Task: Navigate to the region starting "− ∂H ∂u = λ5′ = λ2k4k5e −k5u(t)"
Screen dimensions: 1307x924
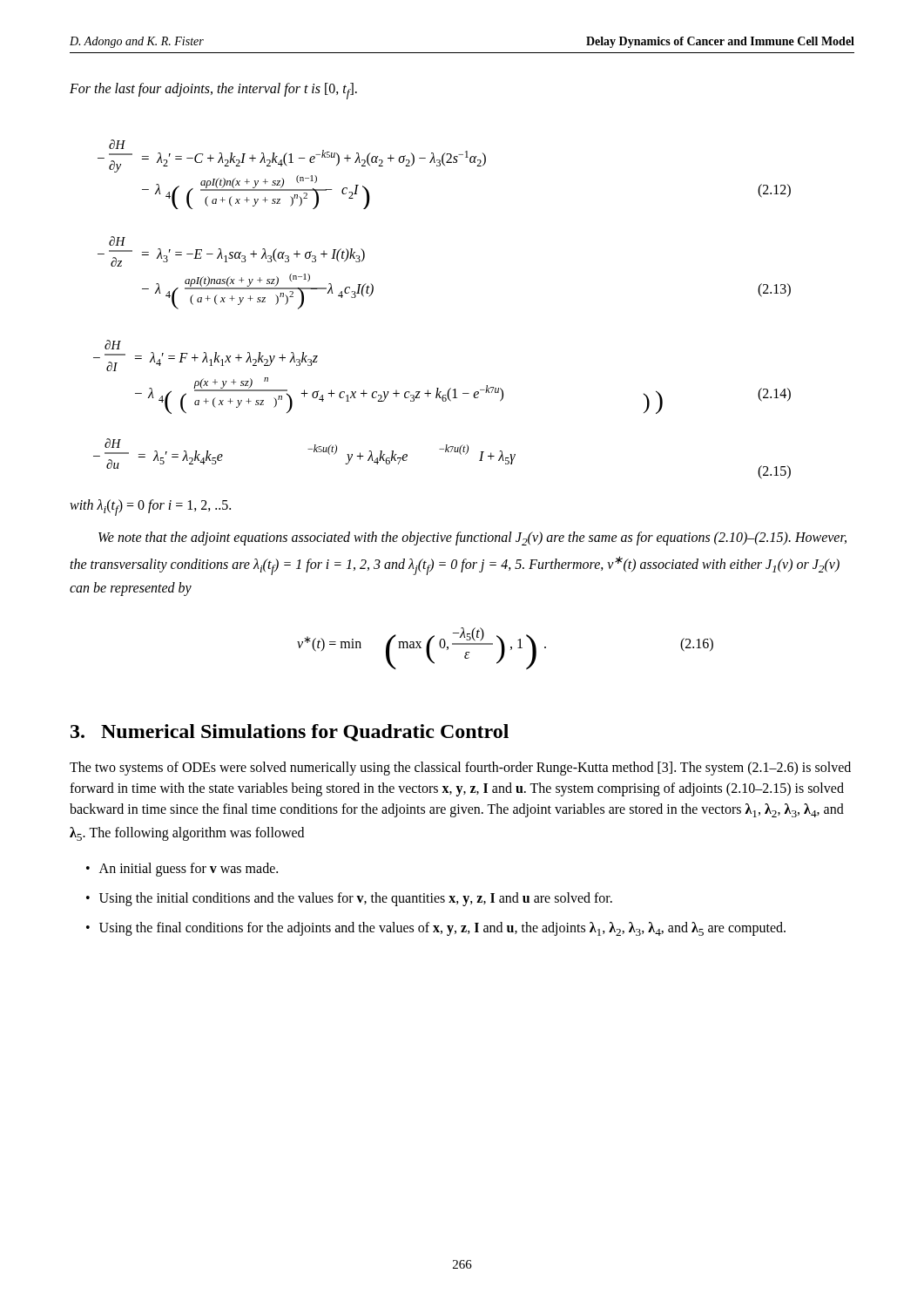Action: click(444, 456)
